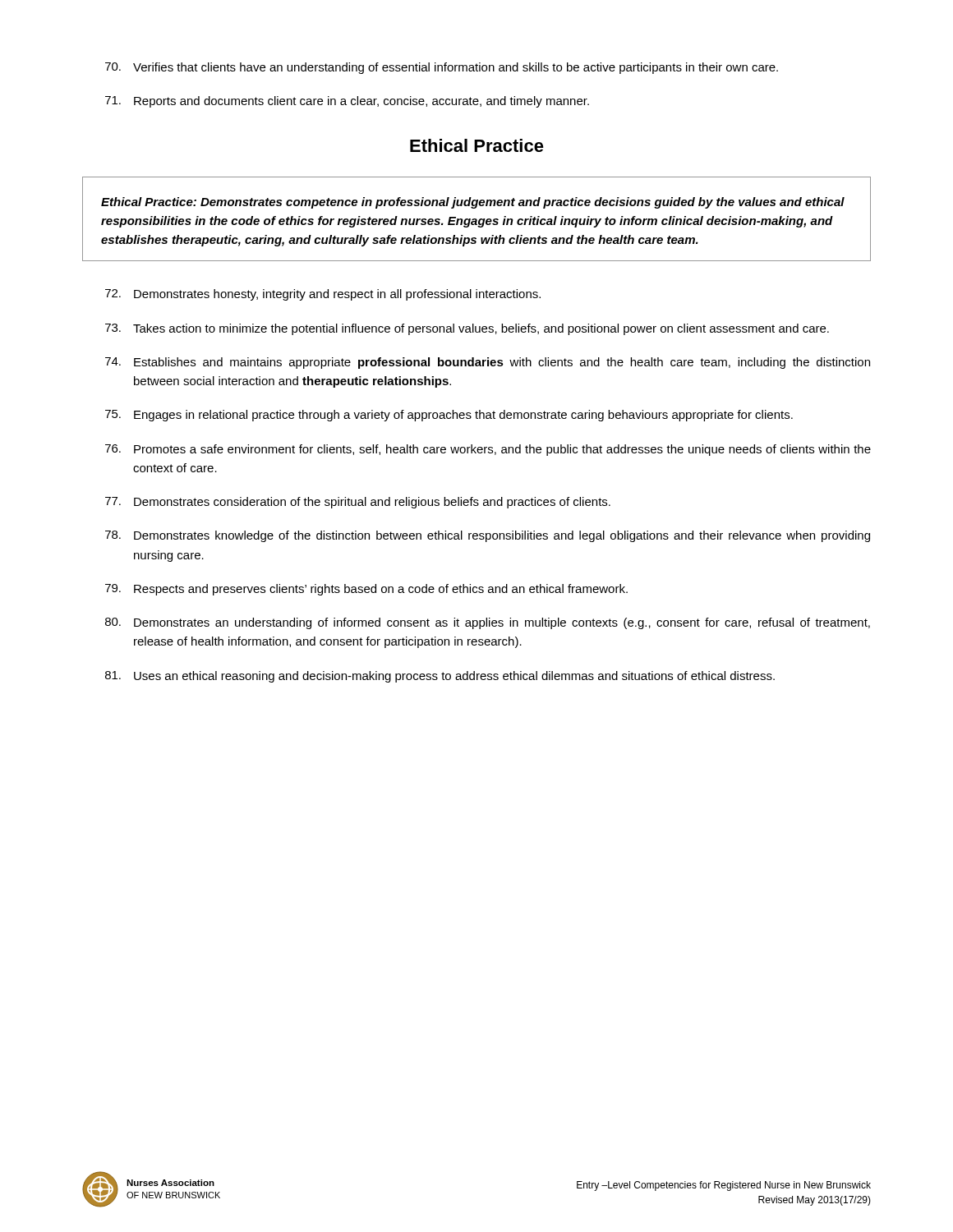Click the passage that begins "77. Demonstrates consideration of"
The image size is (953, 1232).
pyautogui.click(x=476, y=501)
